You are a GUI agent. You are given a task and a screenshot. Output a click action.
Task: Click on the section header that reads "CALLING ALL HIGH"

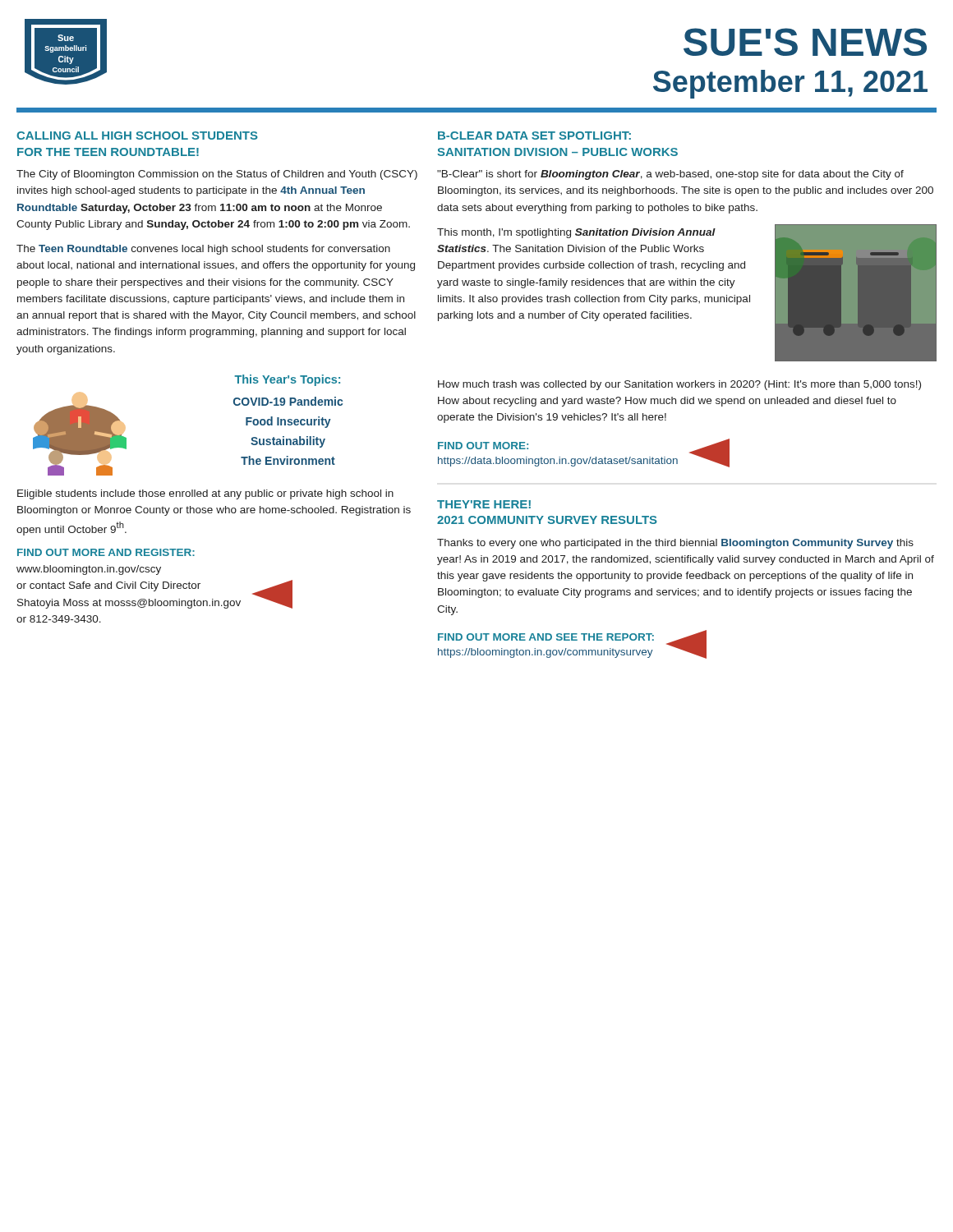coord(137,143)
